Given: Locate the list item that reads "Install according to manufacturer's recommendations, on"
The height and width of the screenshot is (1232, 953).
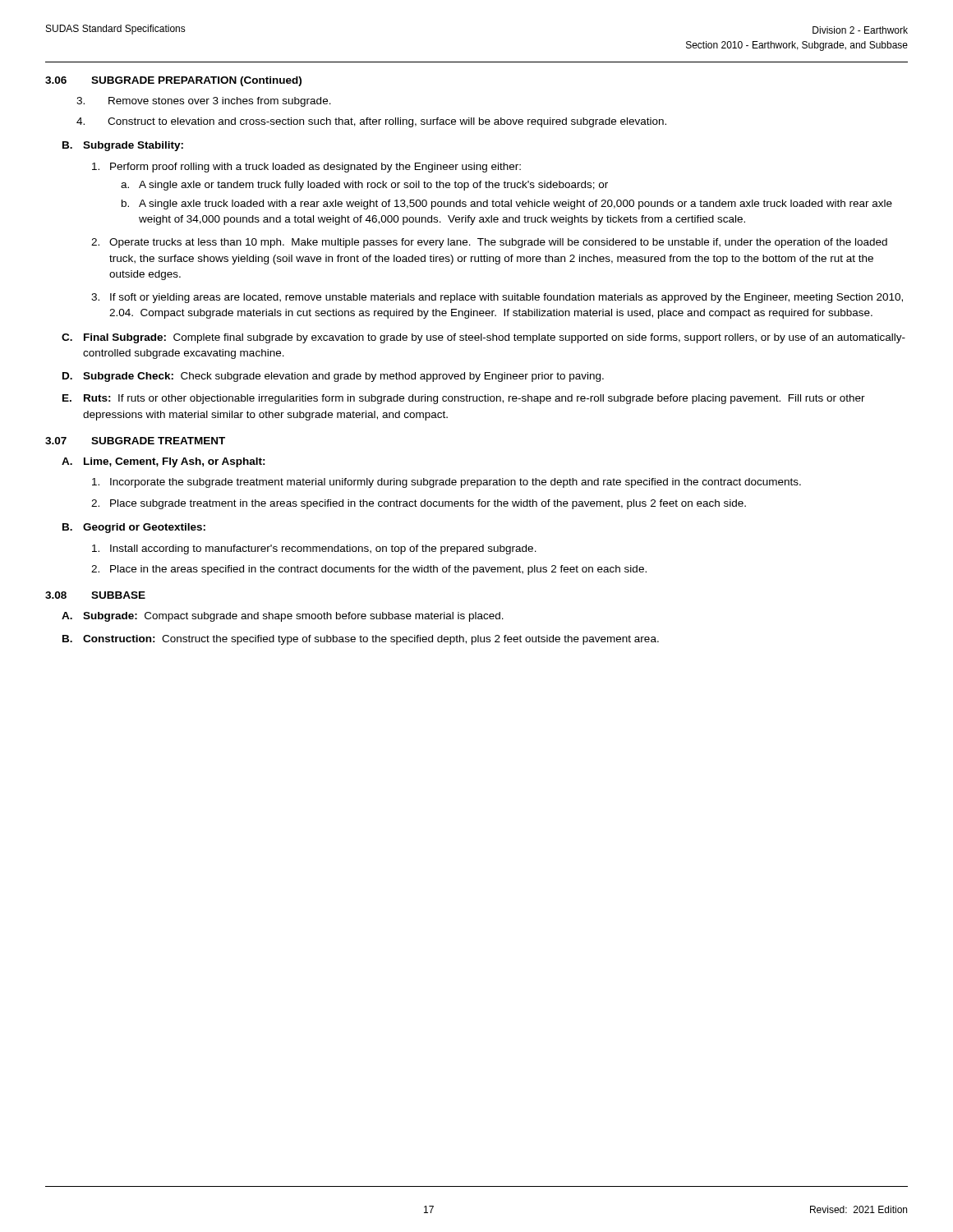Looking at the screenshot, I should click(500, 548).
